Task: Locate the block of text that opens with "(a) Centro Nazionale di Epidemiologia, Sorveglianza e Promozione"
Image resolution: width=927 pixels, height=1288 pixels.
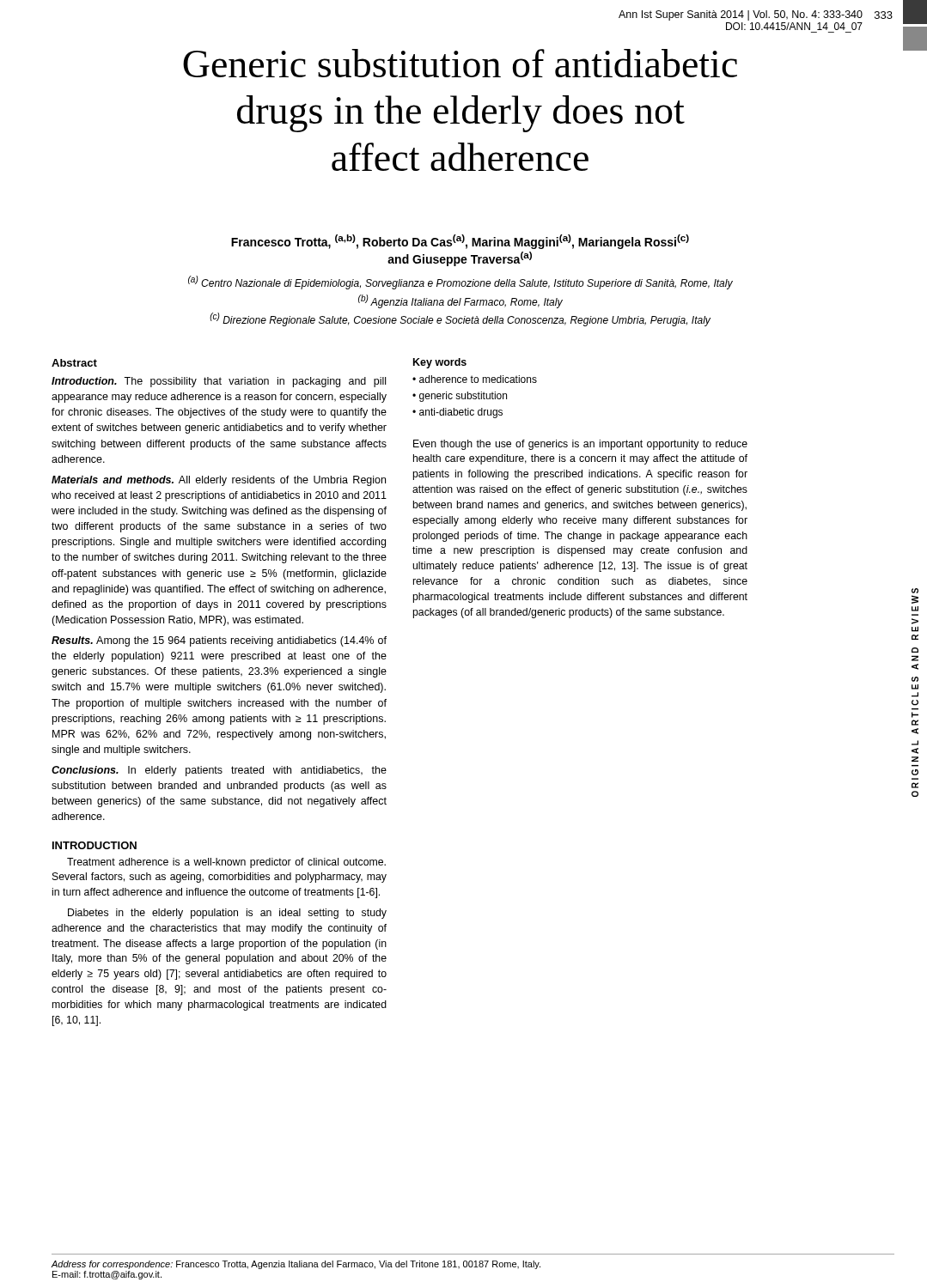Action: pyautogui.click(x=460, y=301)
